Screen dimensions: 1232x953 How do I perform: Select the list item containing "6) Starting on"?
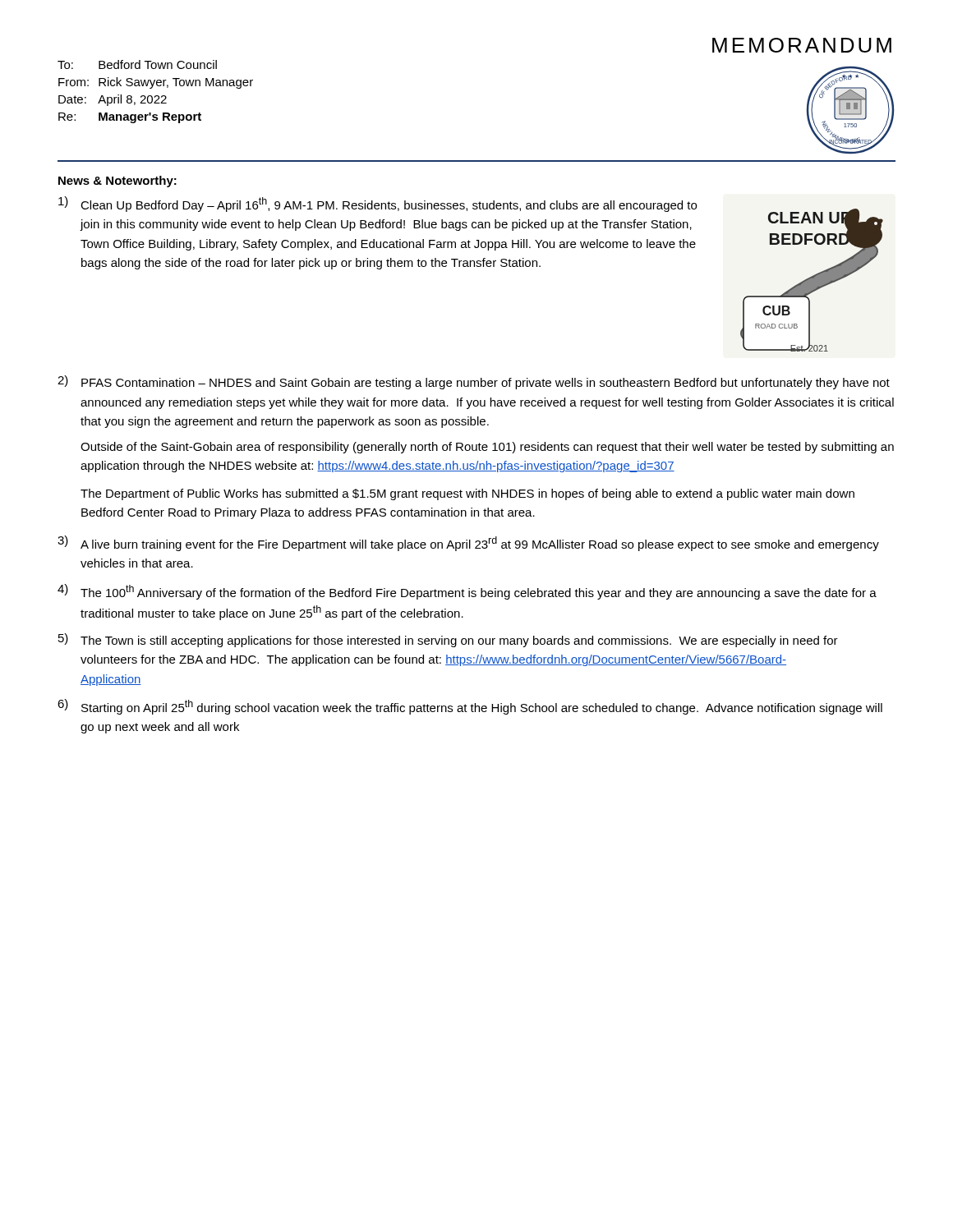(476, 716)
